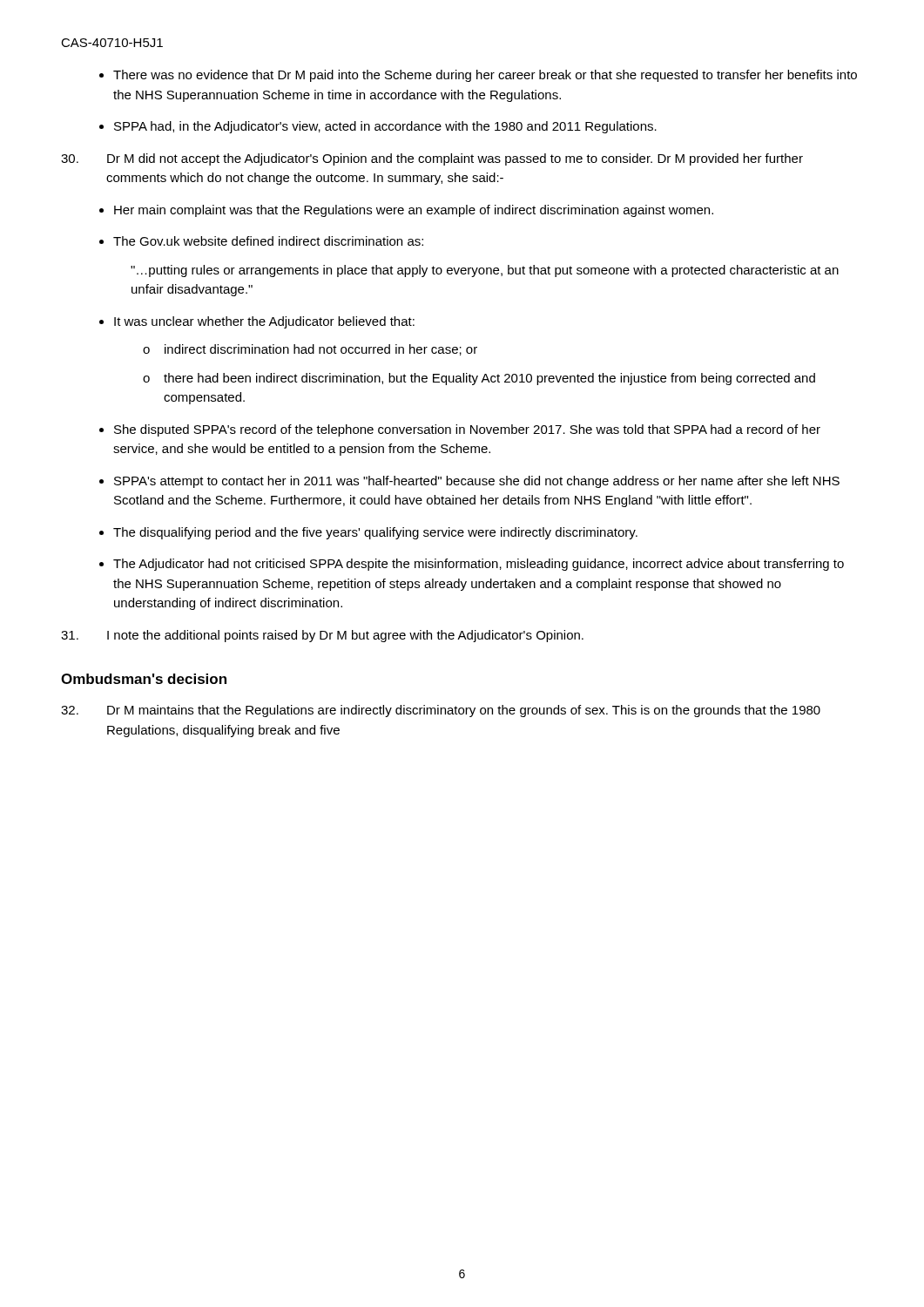924x1307 pixels.
Task: Select the list item that says "It was unclear whether the Adjudicator believed that:"
Action: [x=264, y=322]
